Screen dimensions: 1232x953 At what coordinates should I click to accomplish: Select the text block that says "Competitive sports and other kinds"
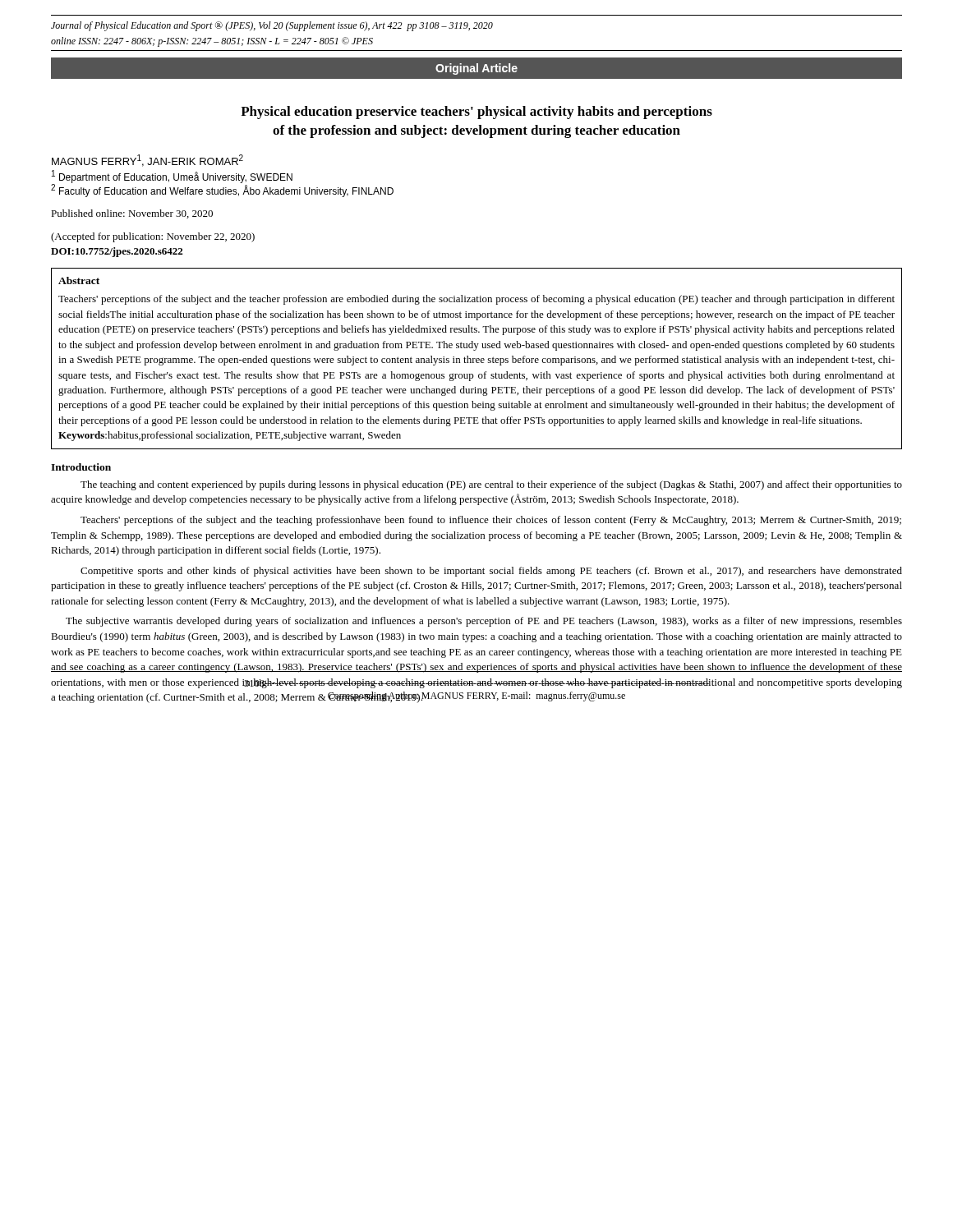(476, 586)
